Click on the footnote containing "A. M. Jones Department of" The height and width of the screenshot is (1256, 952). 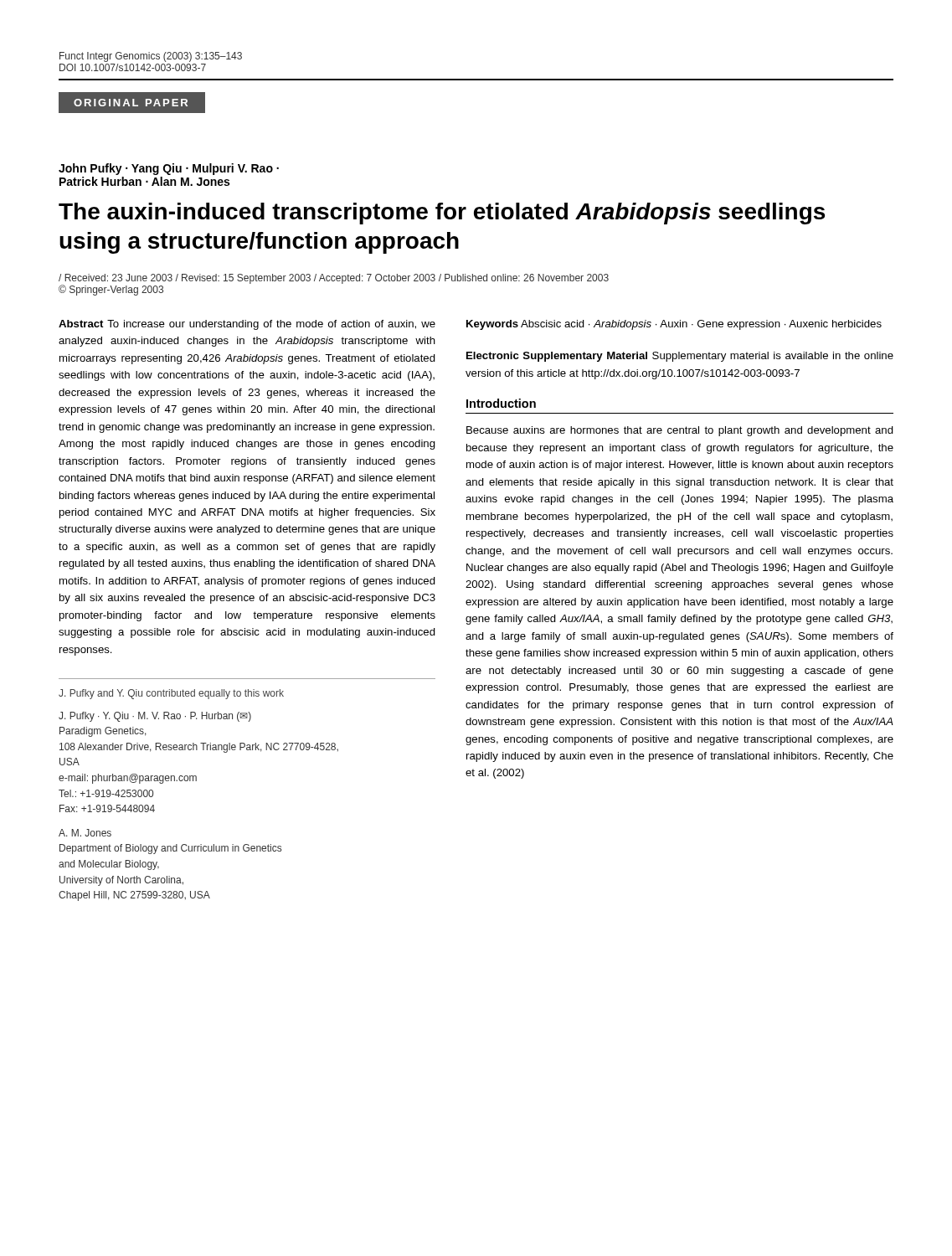pyautogui.click(x=170, y=864)
